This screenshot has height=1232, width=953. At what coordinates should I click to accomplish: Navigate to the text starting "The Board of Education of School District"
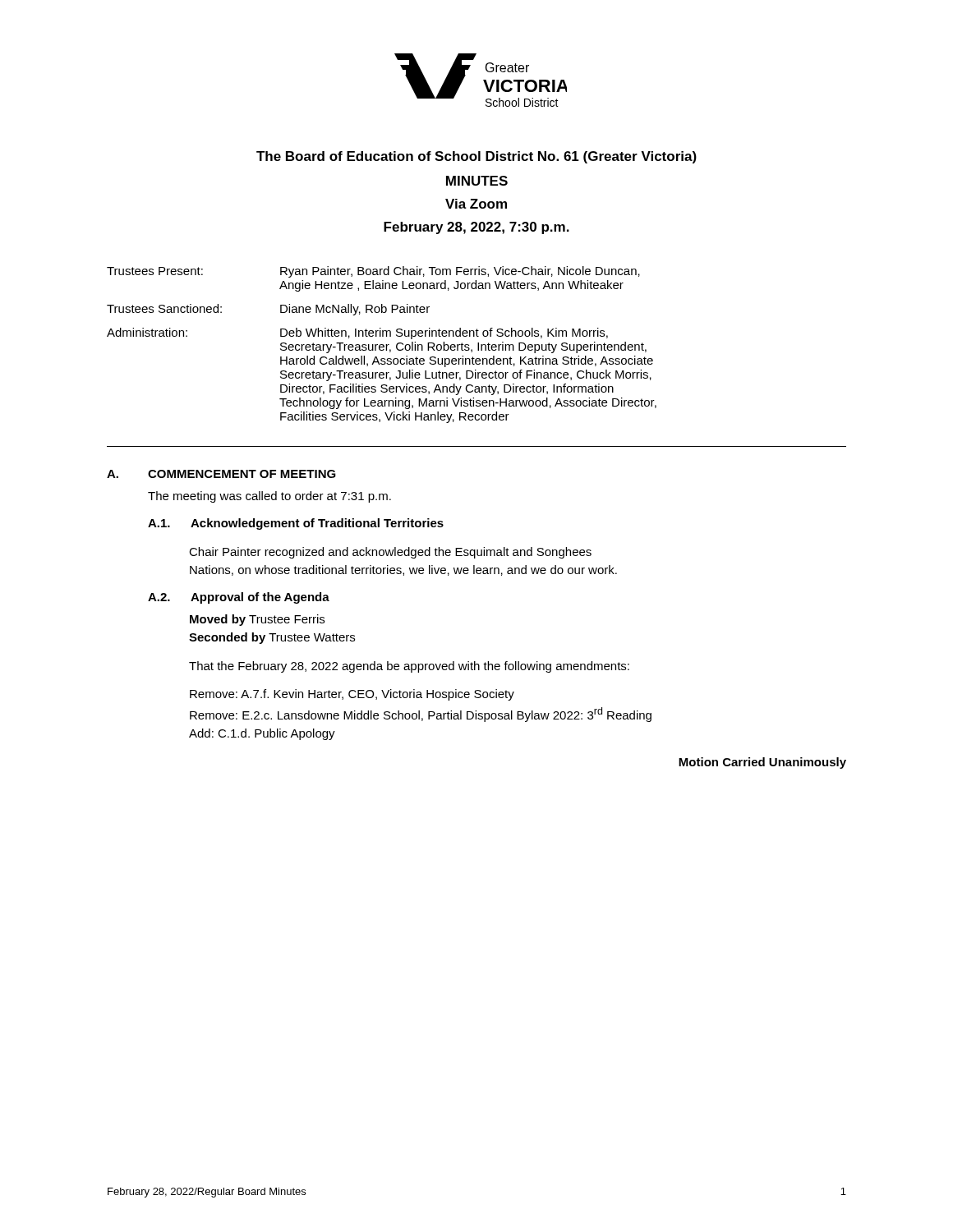click(476, 156)
